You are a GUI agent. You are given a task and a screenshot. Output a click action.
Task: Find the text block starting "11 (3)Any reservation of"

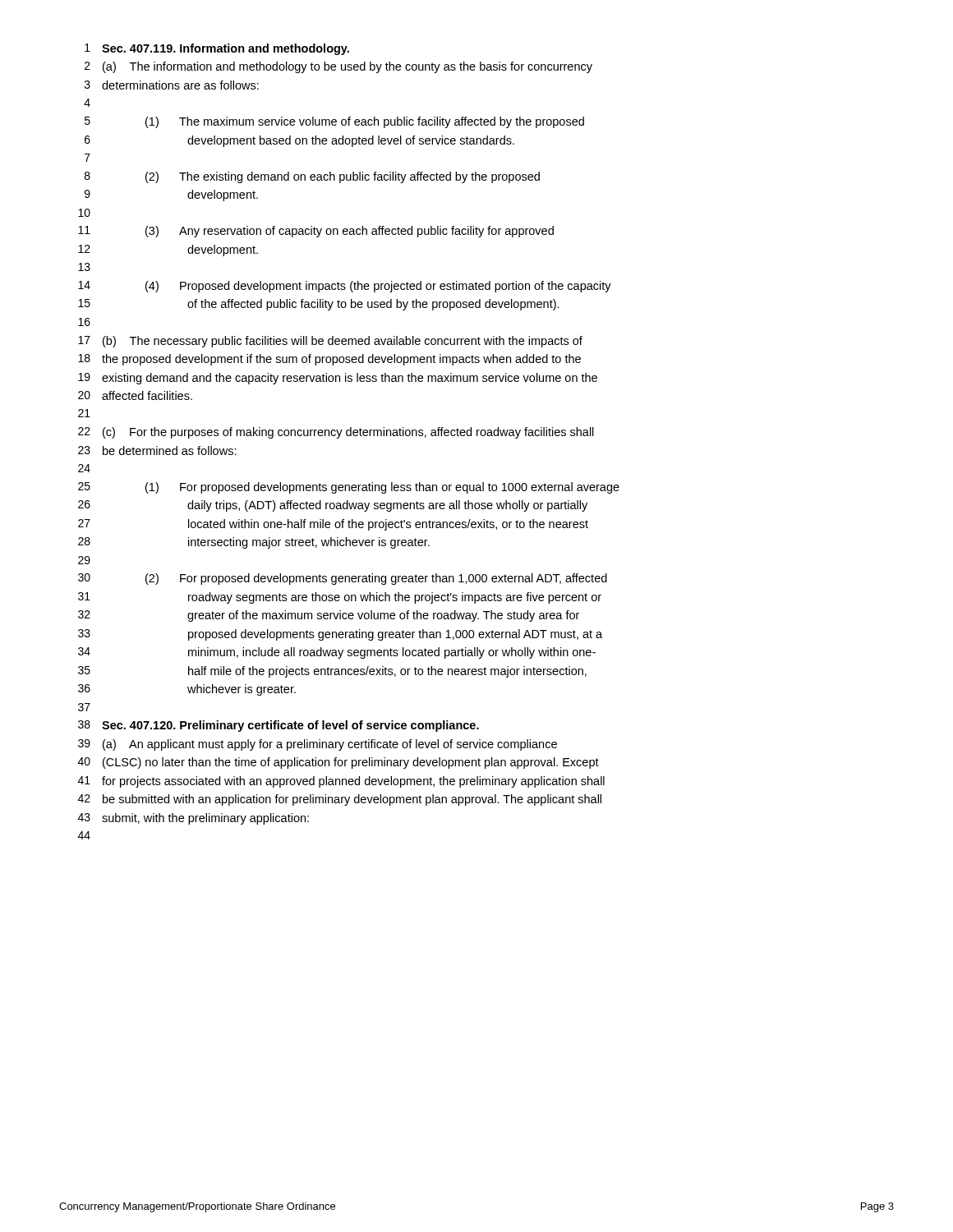point(476,240)
